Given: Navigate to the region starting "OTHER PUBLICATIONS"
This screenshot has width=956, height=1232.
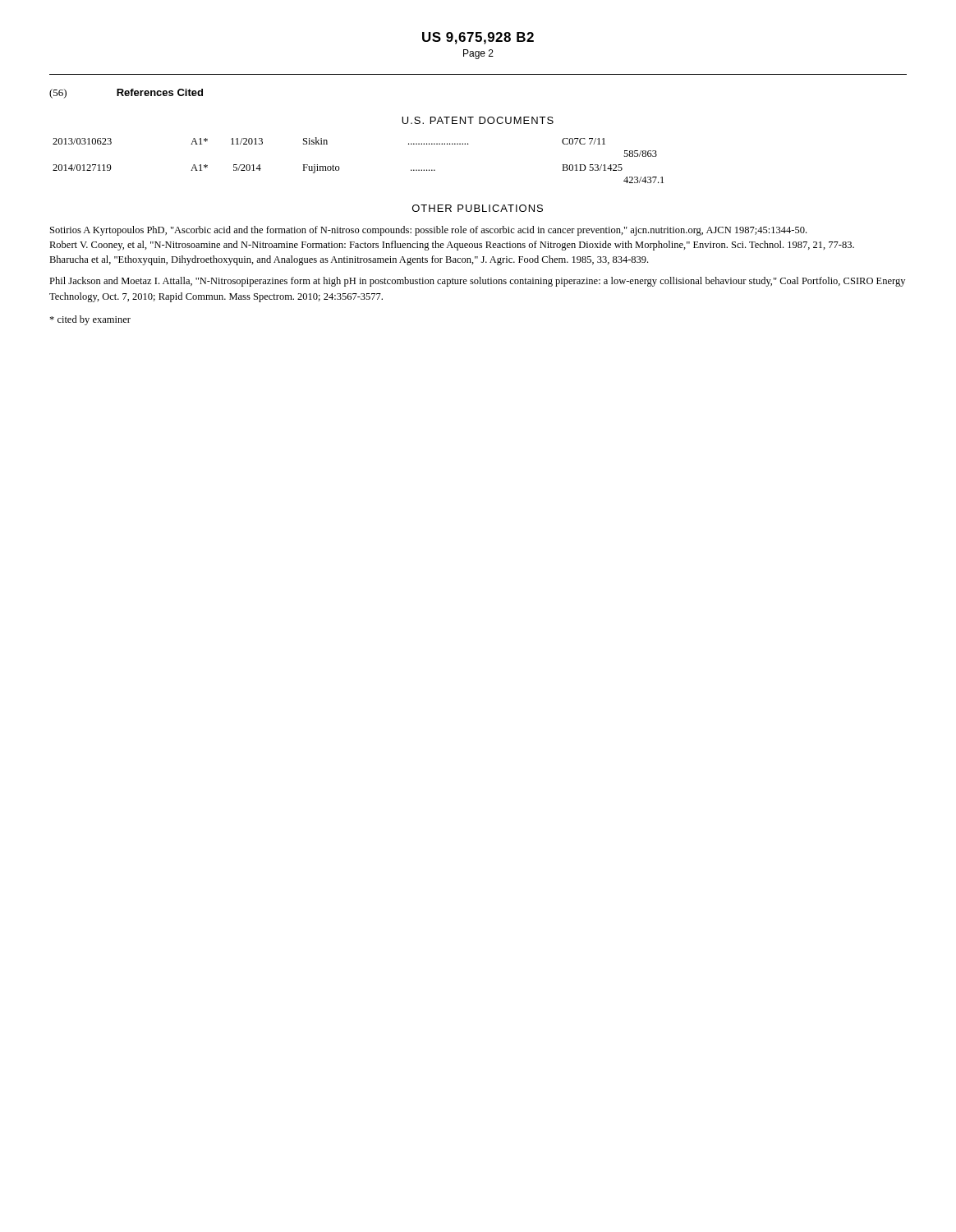Looking at the screenshot, I should click(x=478, y=208).
